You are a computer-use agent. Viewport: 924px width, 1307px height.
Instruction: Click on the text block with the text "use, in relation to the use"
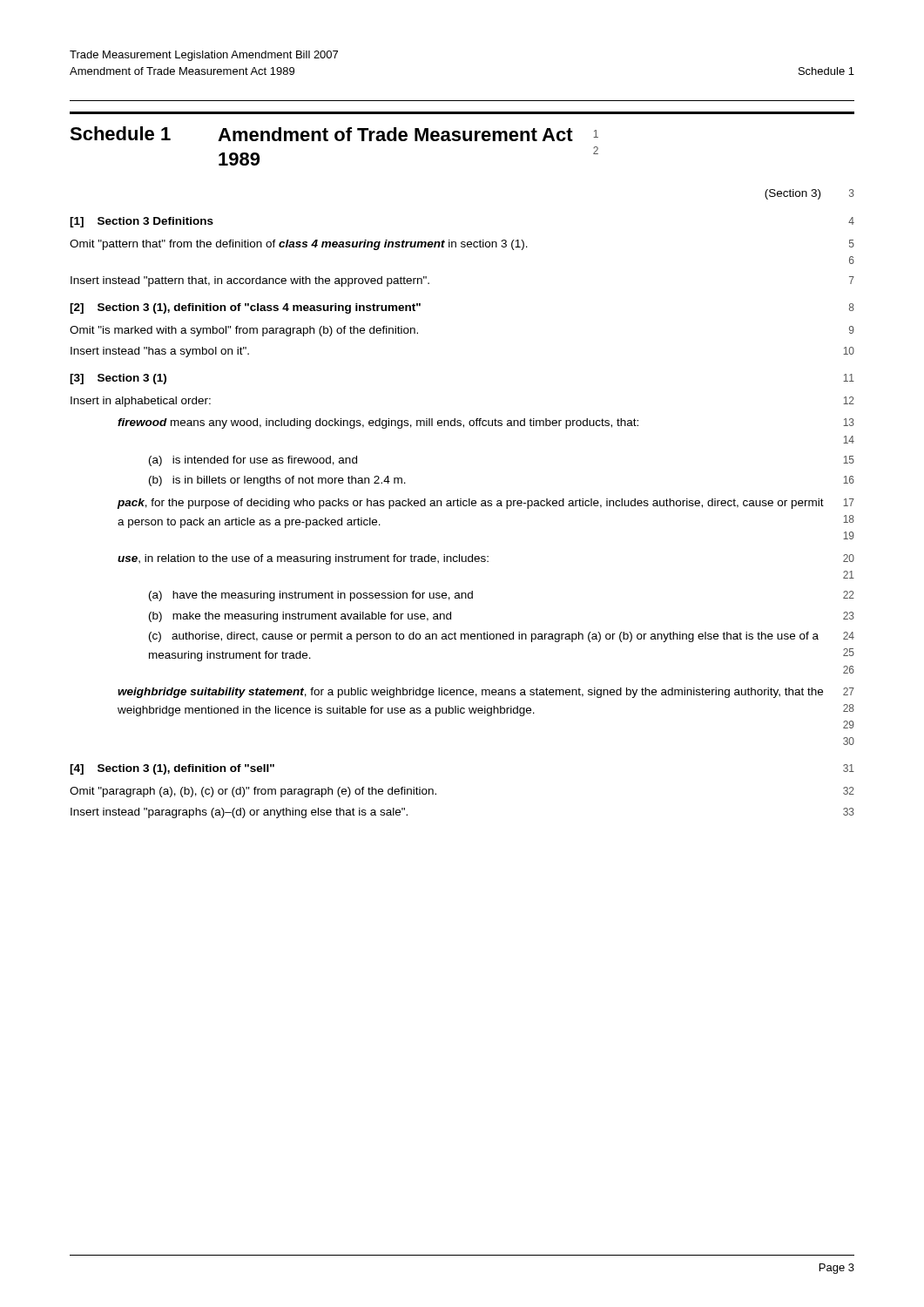[303, 558]
